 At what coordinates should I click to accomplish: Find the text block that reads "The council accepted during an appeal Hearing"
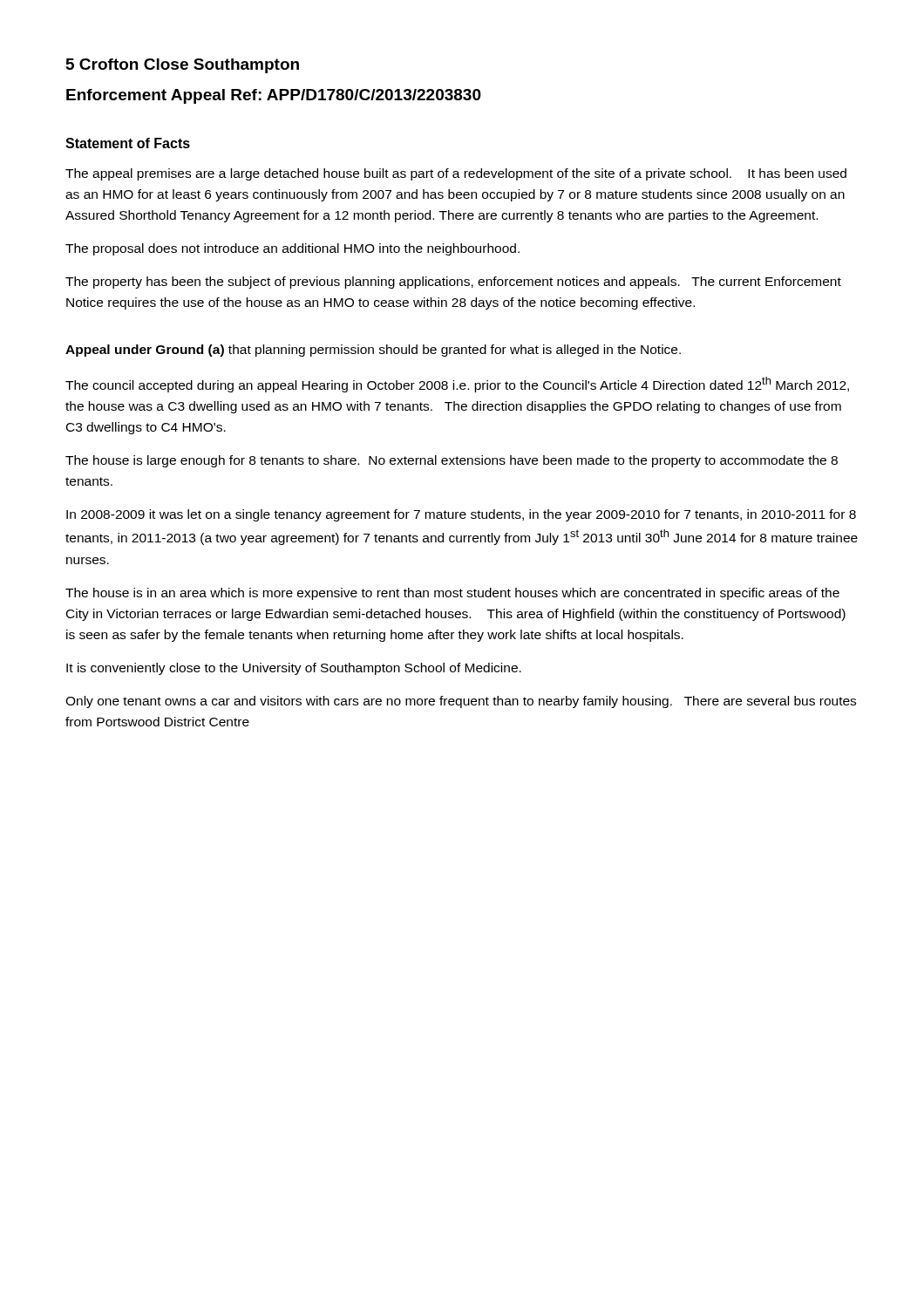[x=458, y=404]
